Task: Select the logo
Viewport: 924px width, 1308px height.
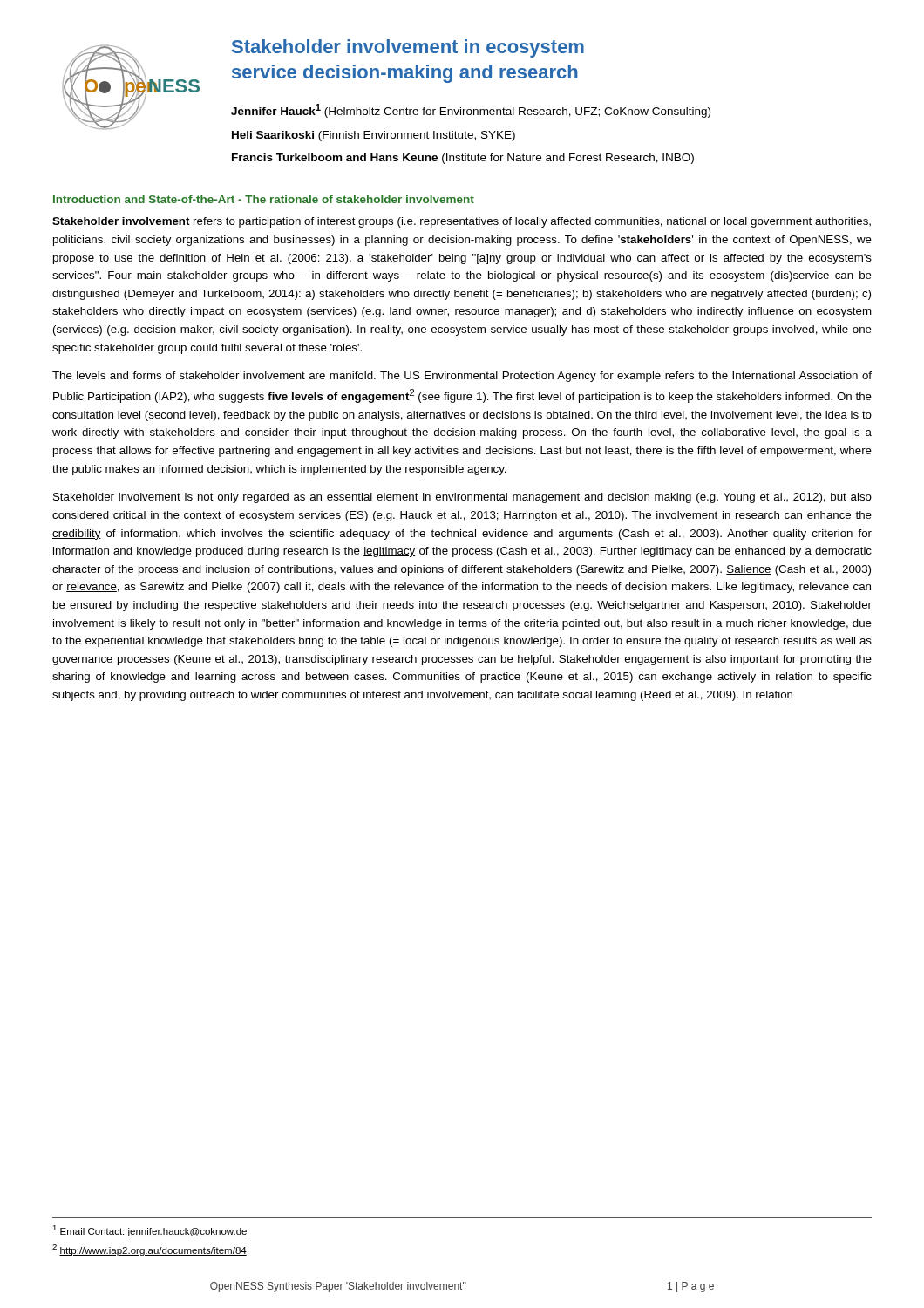Action: coord(133,88)
